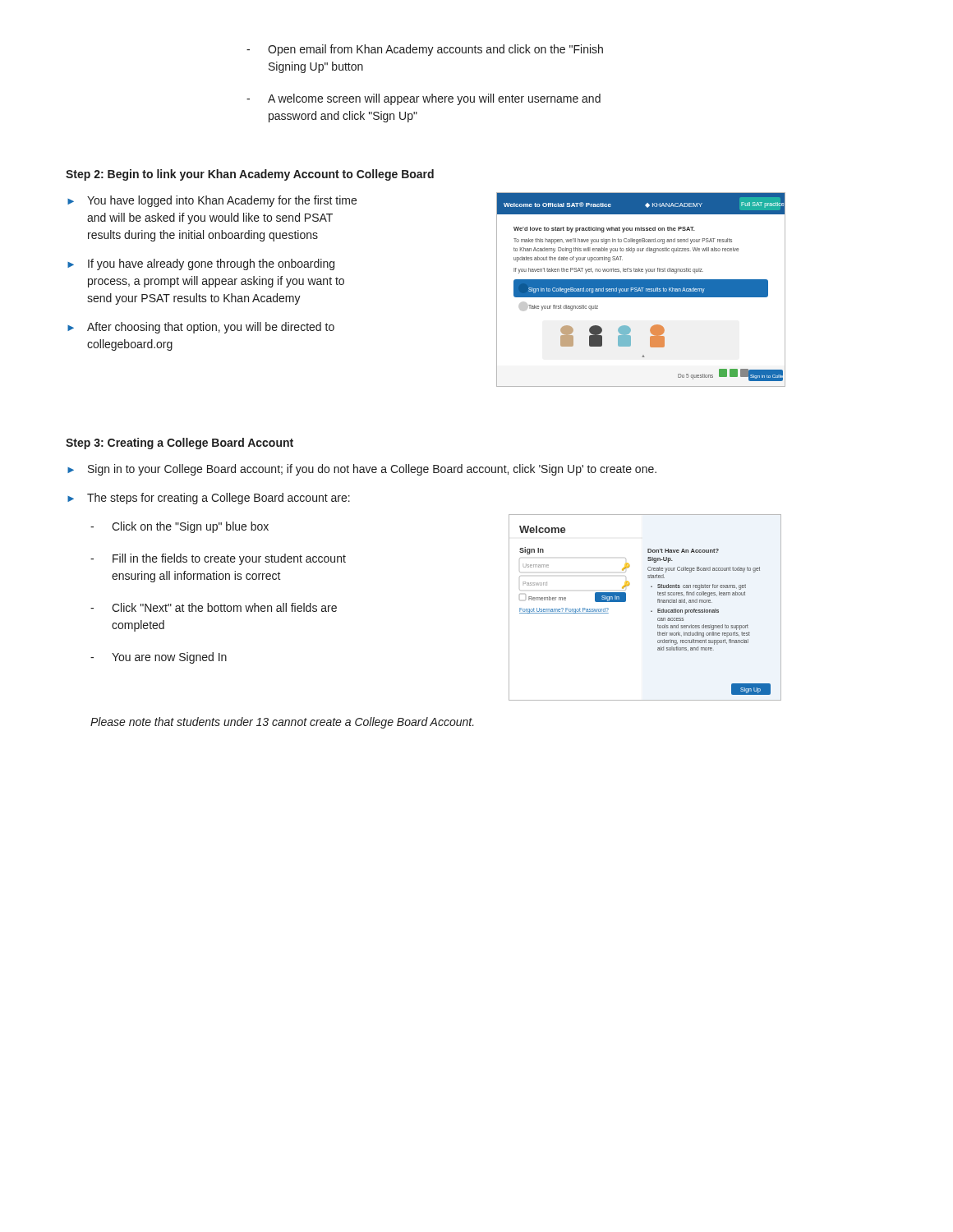The width and height of the screenshot is (953, 1232).
Task: Locate the text block starting "► Sign in to your"
Action: pyautogui.click(x=362, y=469)
